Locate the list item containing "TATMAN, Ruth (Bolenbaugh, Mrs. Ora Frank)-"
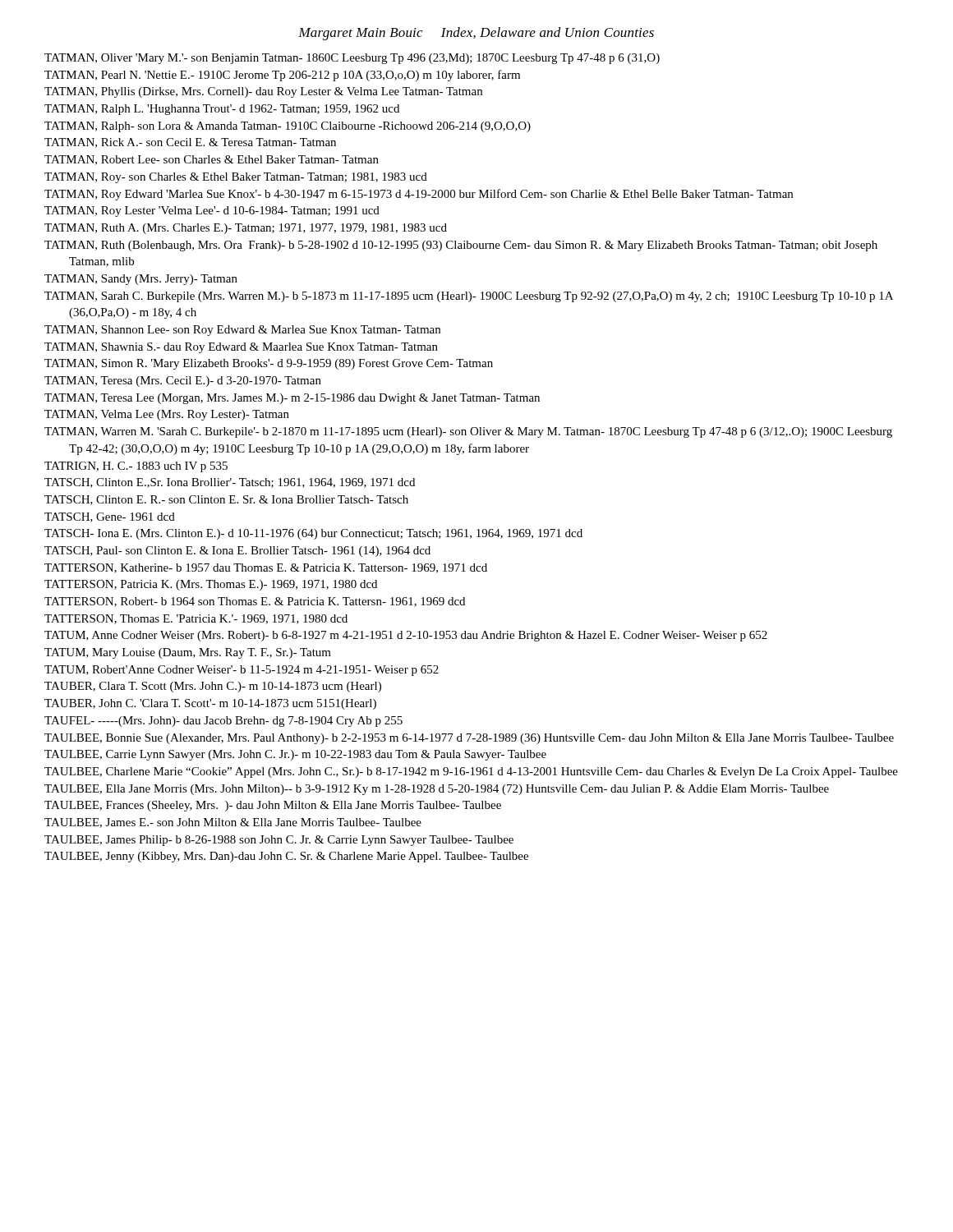 click(x=461, y=253)
